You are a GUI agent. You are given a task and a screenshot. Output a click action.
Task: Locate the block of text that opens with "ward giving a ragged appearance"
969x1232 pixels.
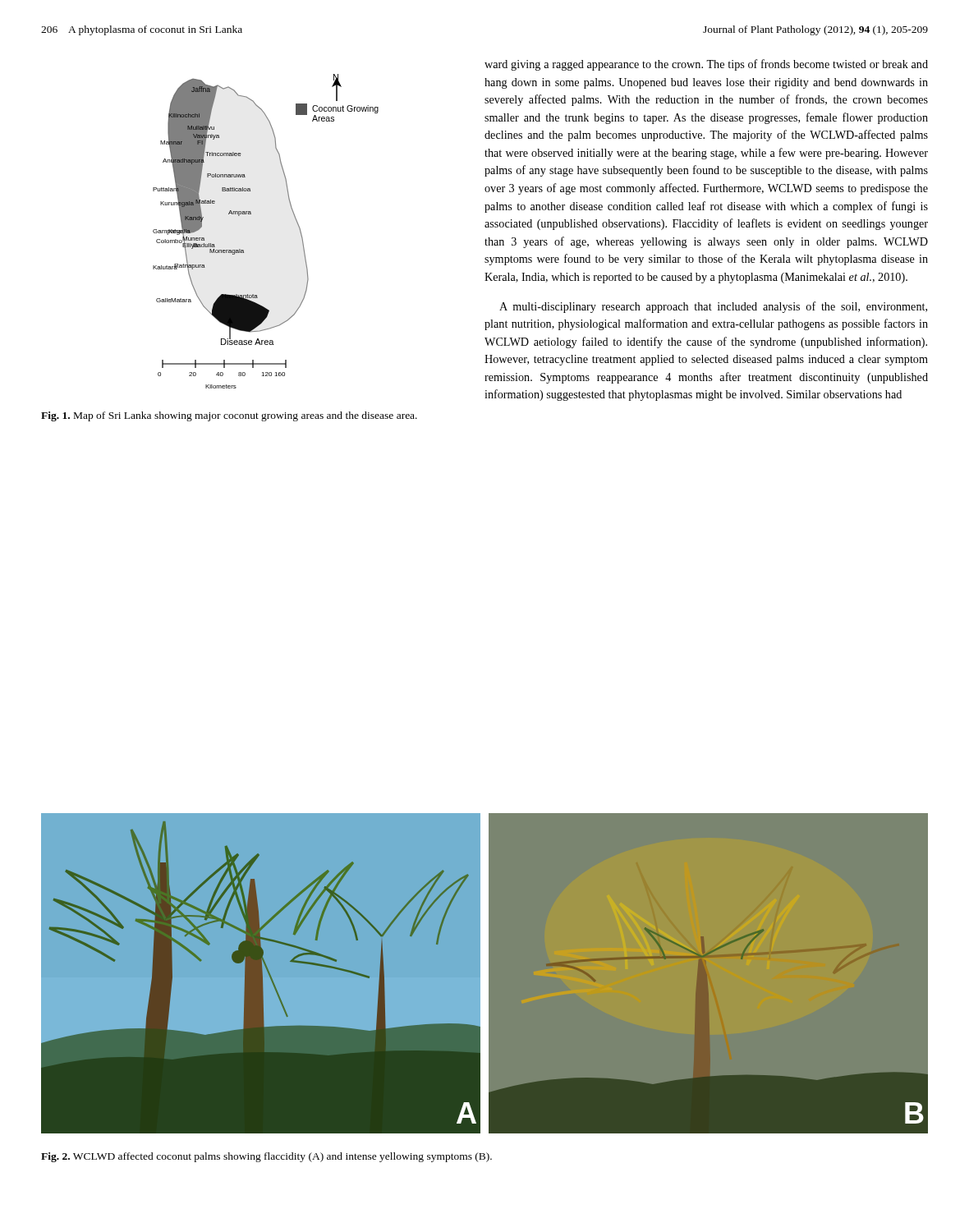tap(706, 230)
